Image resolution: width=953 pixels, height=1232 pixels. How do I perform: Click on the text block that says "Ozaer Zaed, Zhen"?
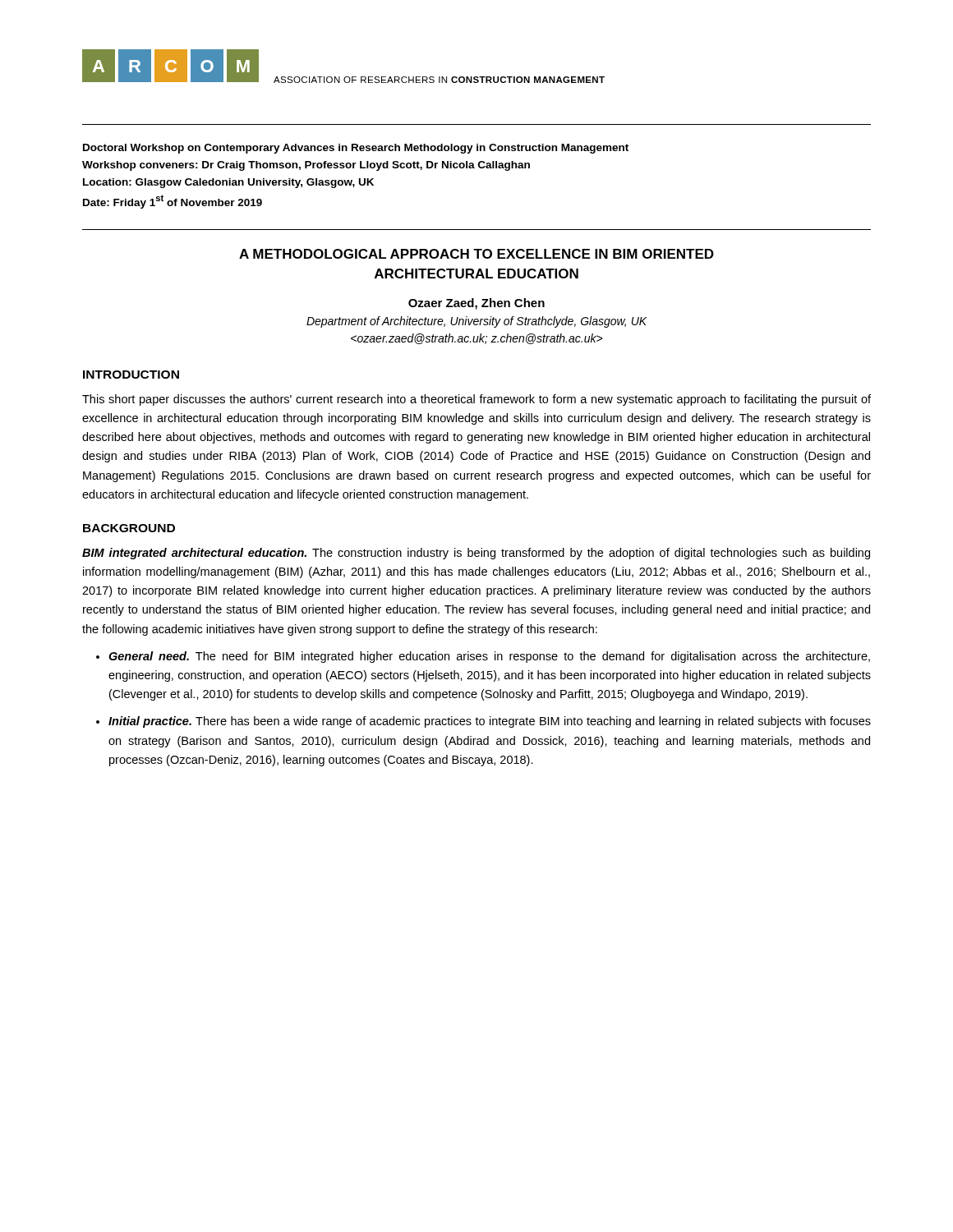476,303
